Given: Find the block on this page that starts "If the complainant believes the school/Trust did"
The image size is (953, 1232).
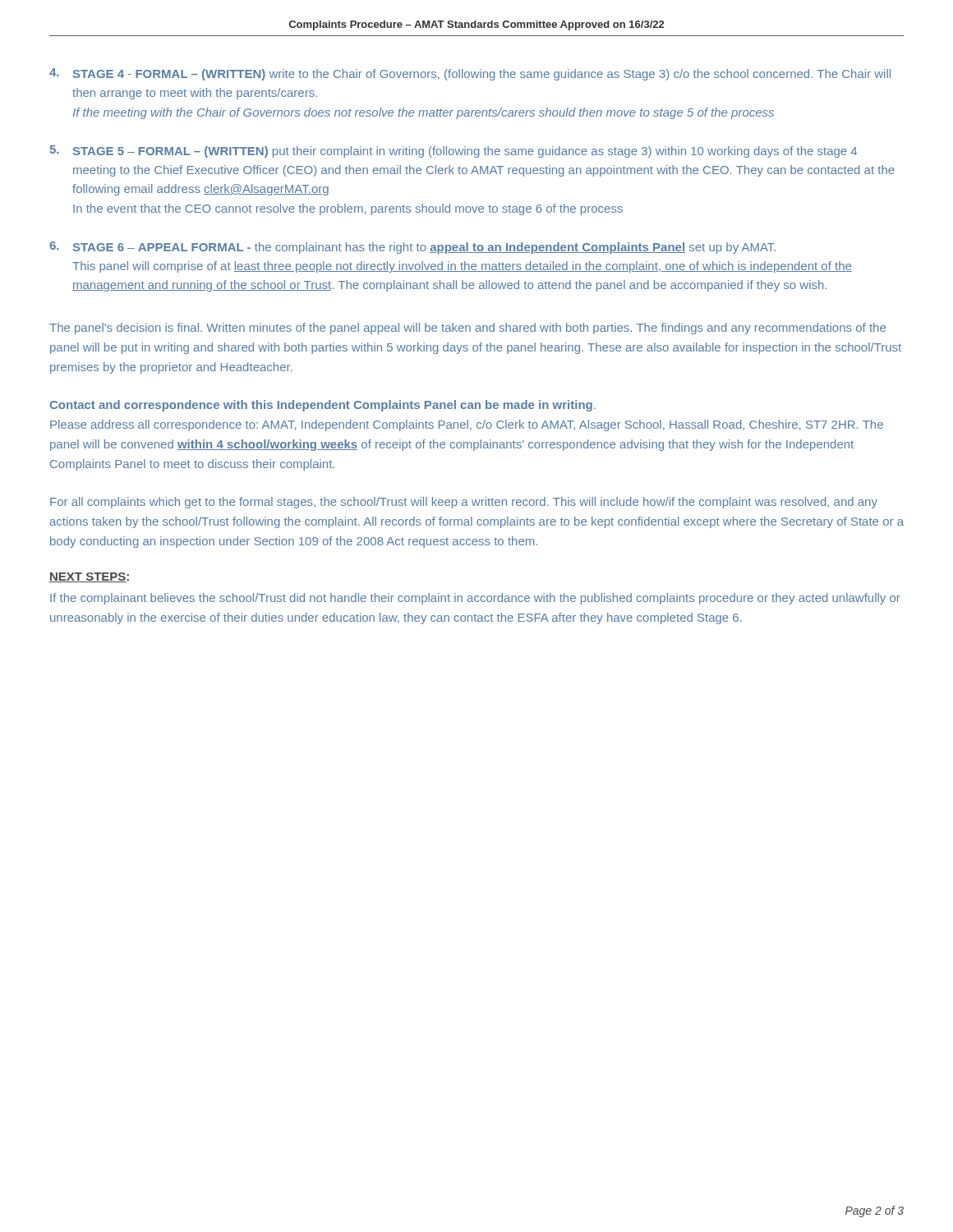Looking at the screenshot, I should coord(475,607).
